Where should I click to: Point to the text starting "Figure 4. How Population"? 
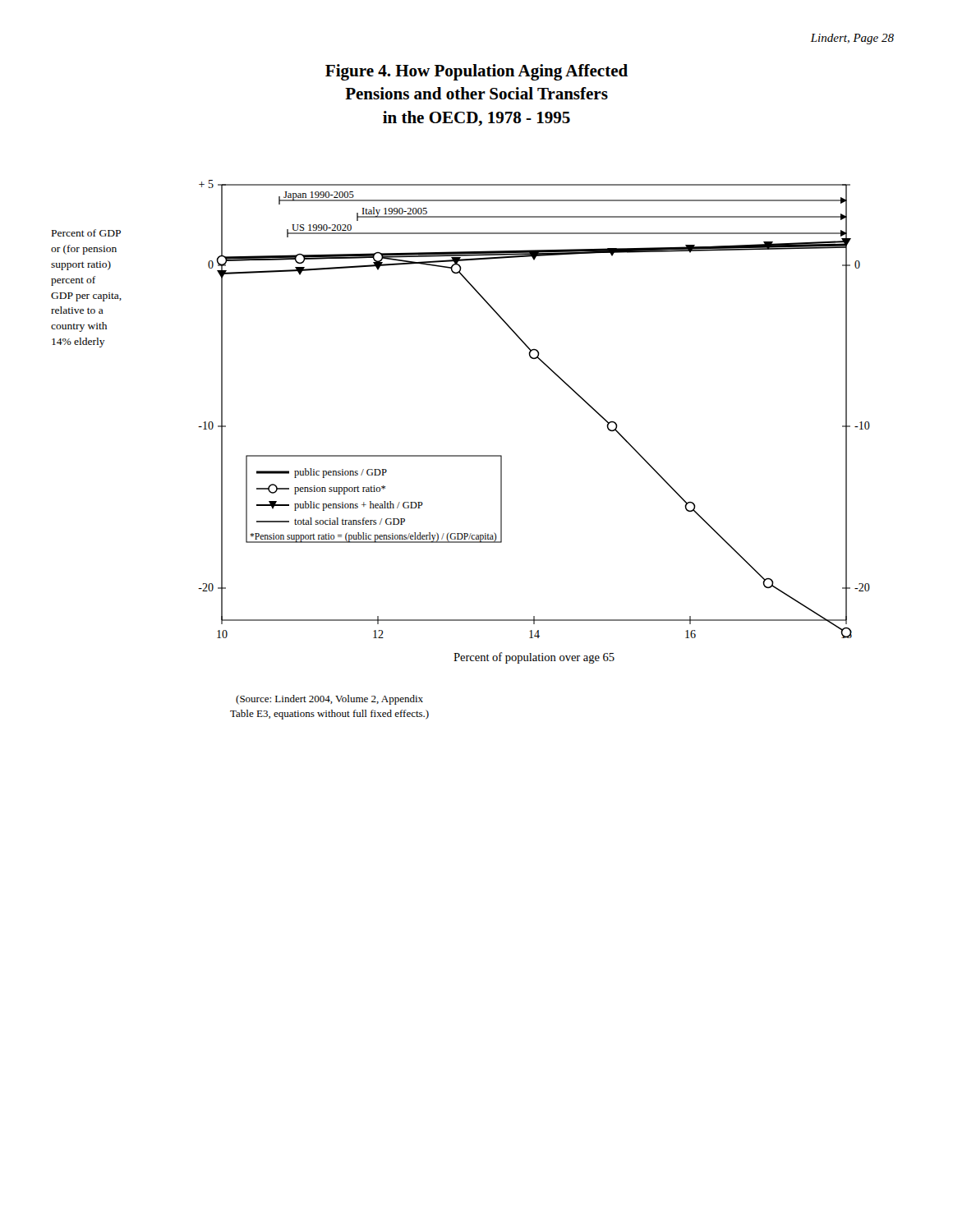[476, 94]
